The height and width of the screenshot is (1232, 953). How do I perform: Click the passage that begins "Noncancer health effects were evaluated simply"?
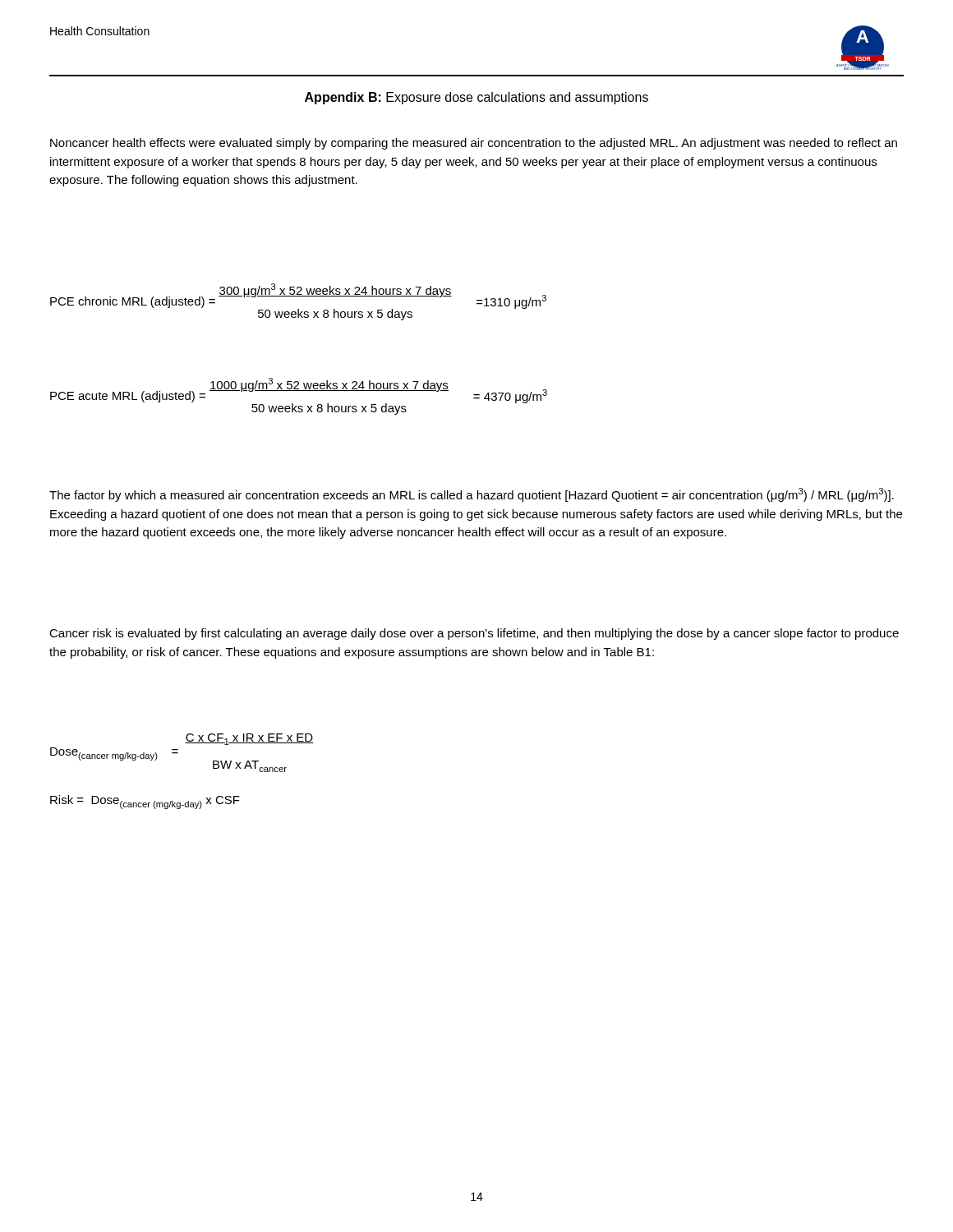[x=474, y=161]
